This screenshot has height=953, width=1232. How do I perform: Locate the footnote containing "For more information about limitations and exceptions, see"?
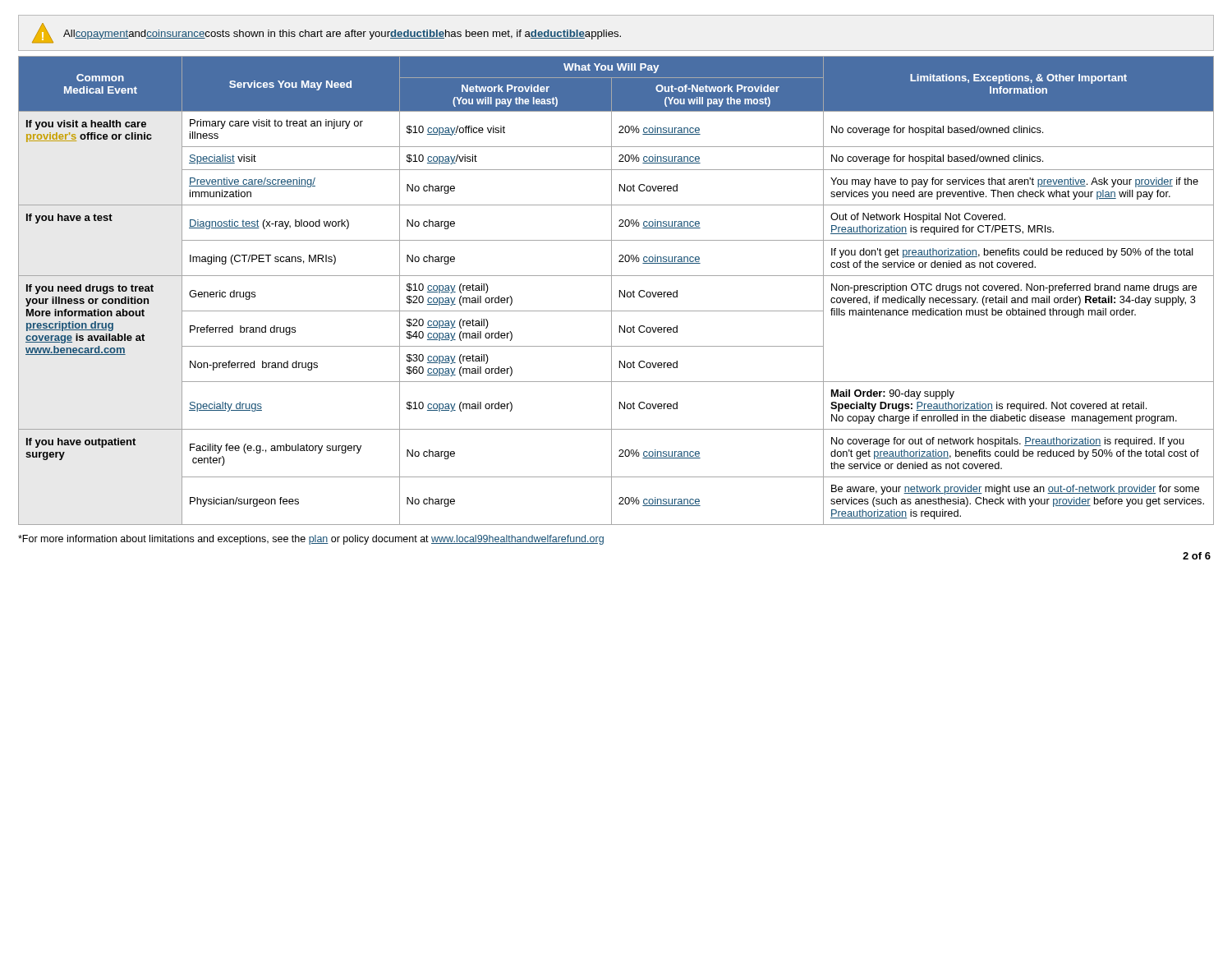pos(311,539)
